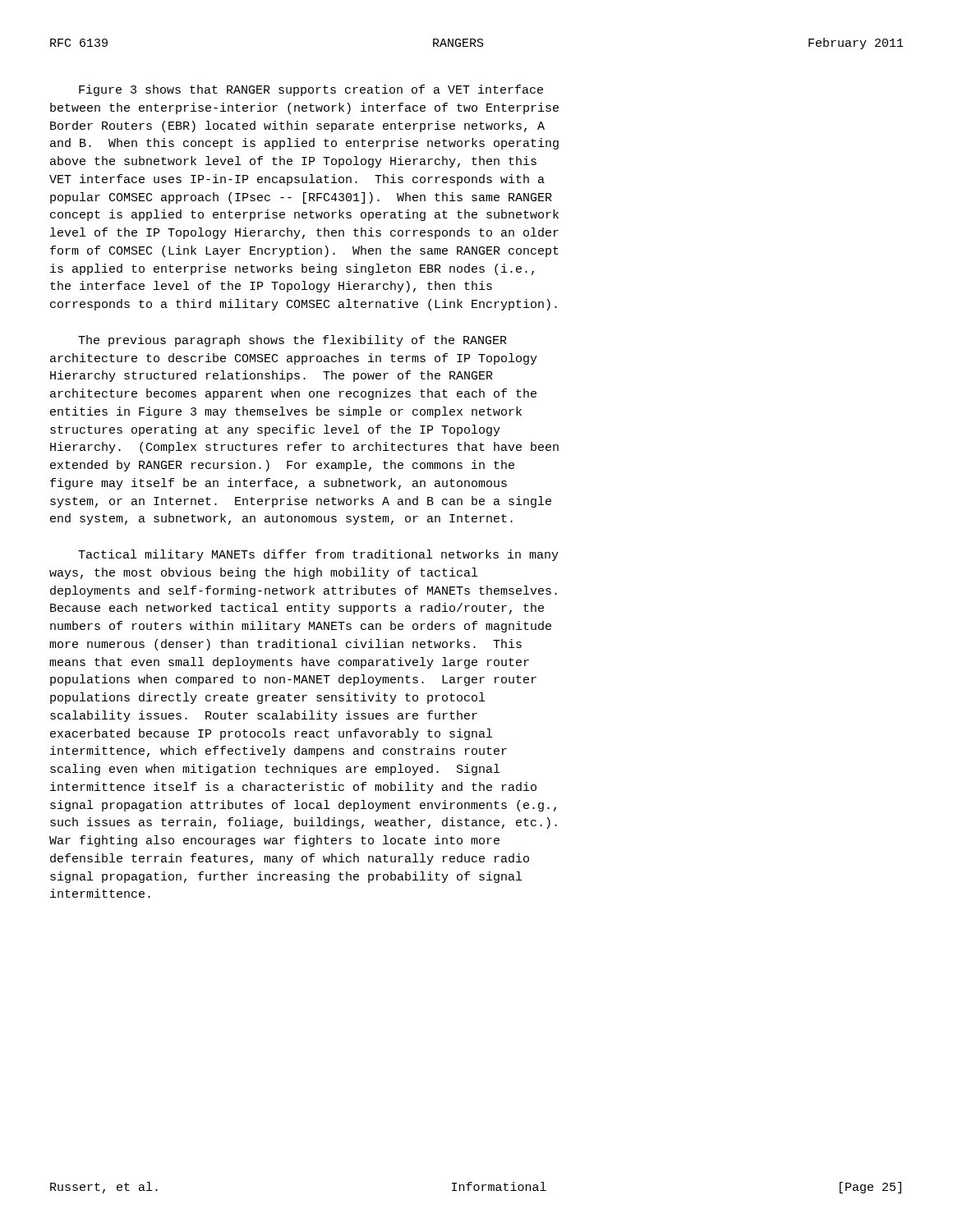Point to the block beginning "The previous paragraph"
Screen dimensions: 1232x953
coord(304,430)
